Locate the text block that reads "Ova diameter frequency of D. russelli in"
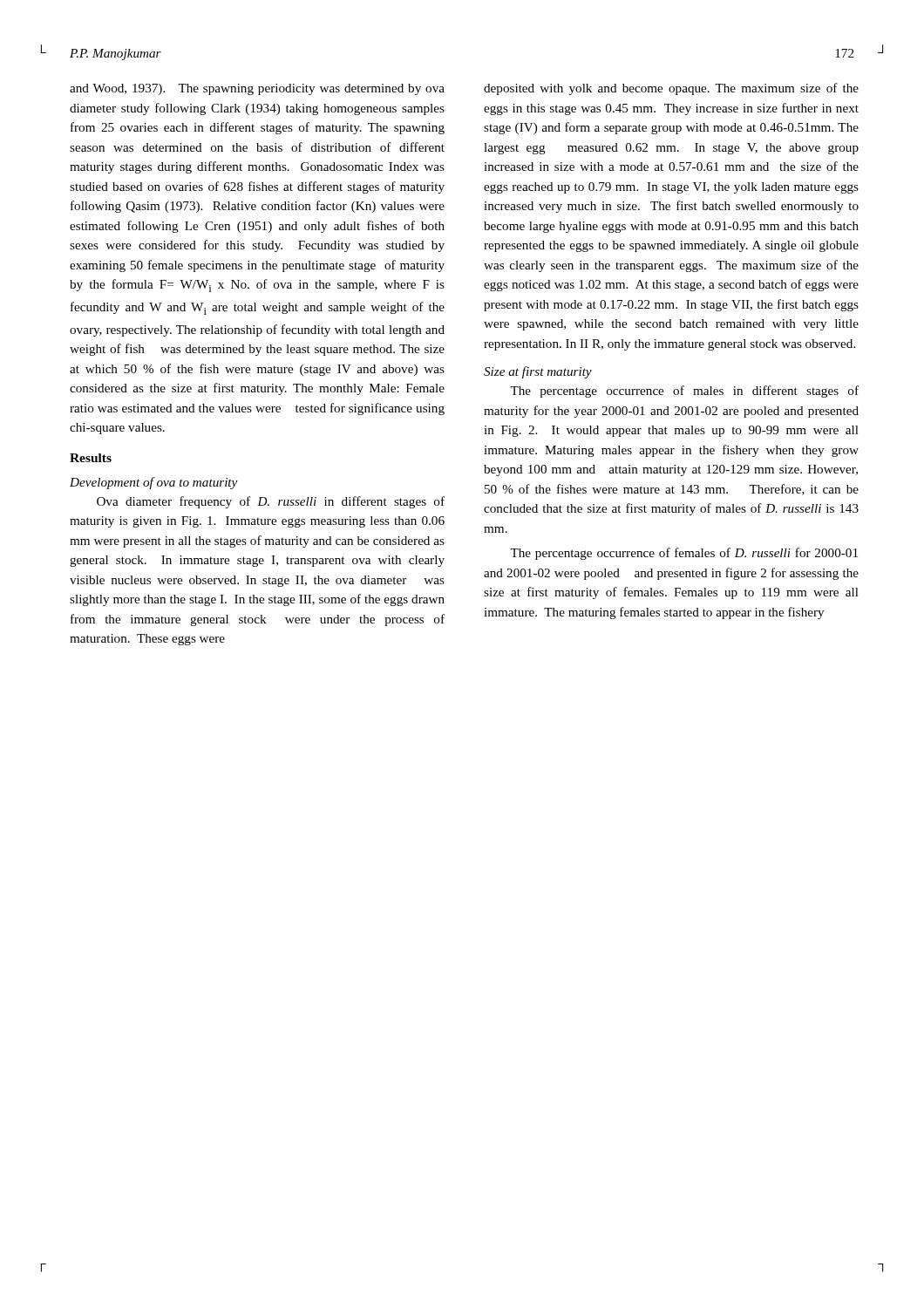Image resolution: width=924 pixels, height=1308 pixels. (x=257, y=570)
